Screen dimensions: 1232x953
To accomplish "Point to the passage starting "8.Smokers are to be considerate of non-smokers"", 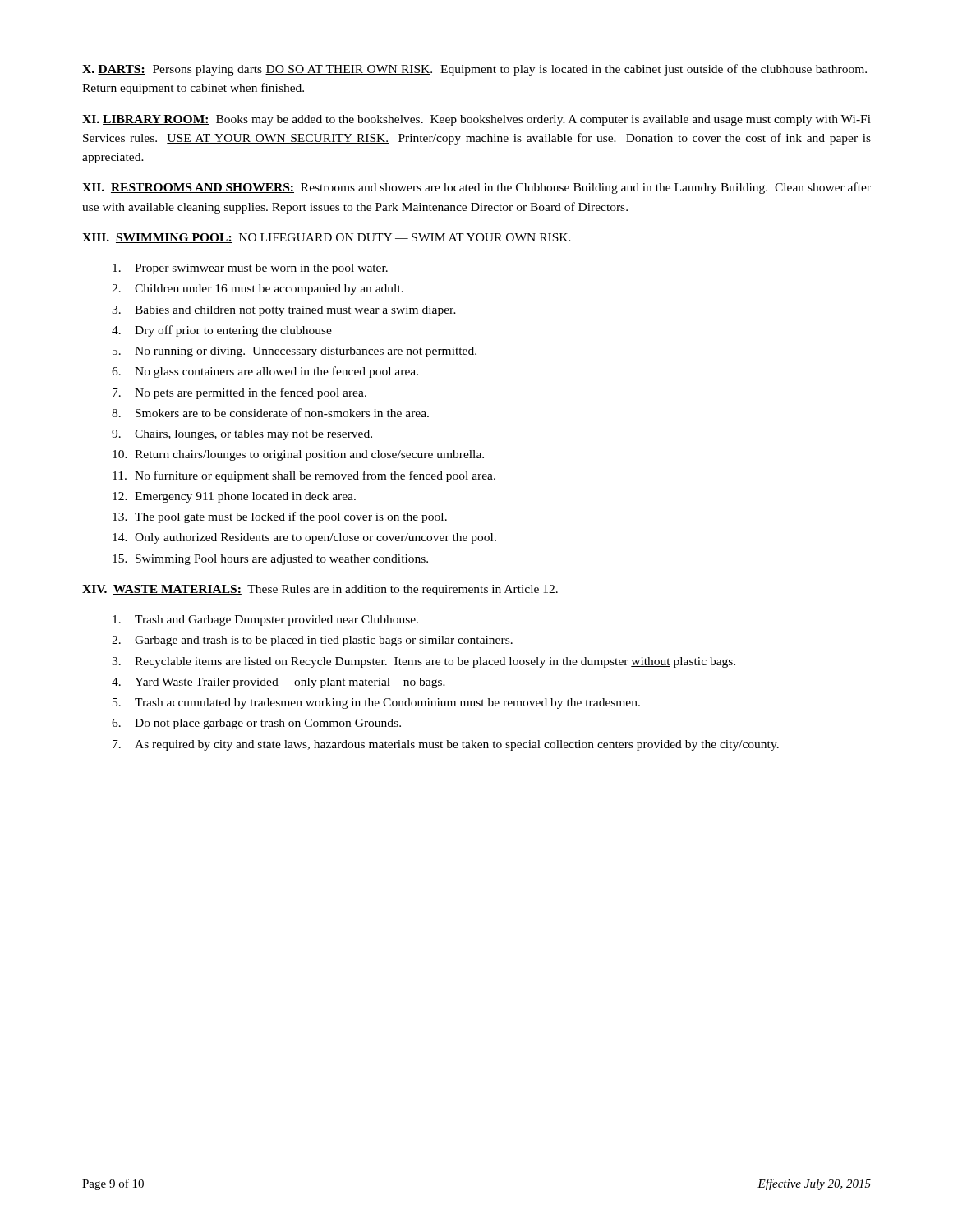I will [x=270, y=413].
